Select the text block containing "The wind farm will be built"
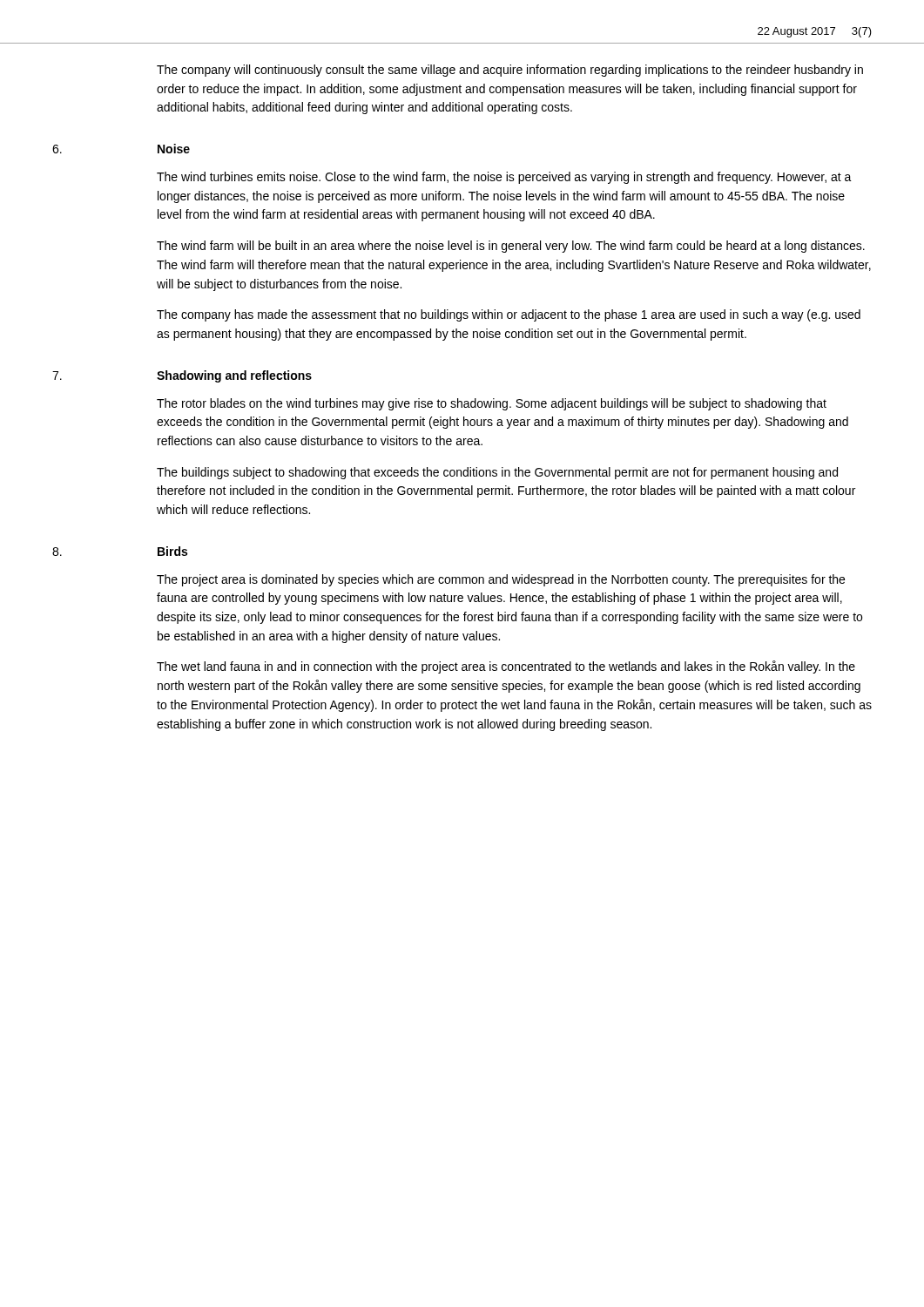924x1307 pixels. pyautogui.click(x=514, y=265)
